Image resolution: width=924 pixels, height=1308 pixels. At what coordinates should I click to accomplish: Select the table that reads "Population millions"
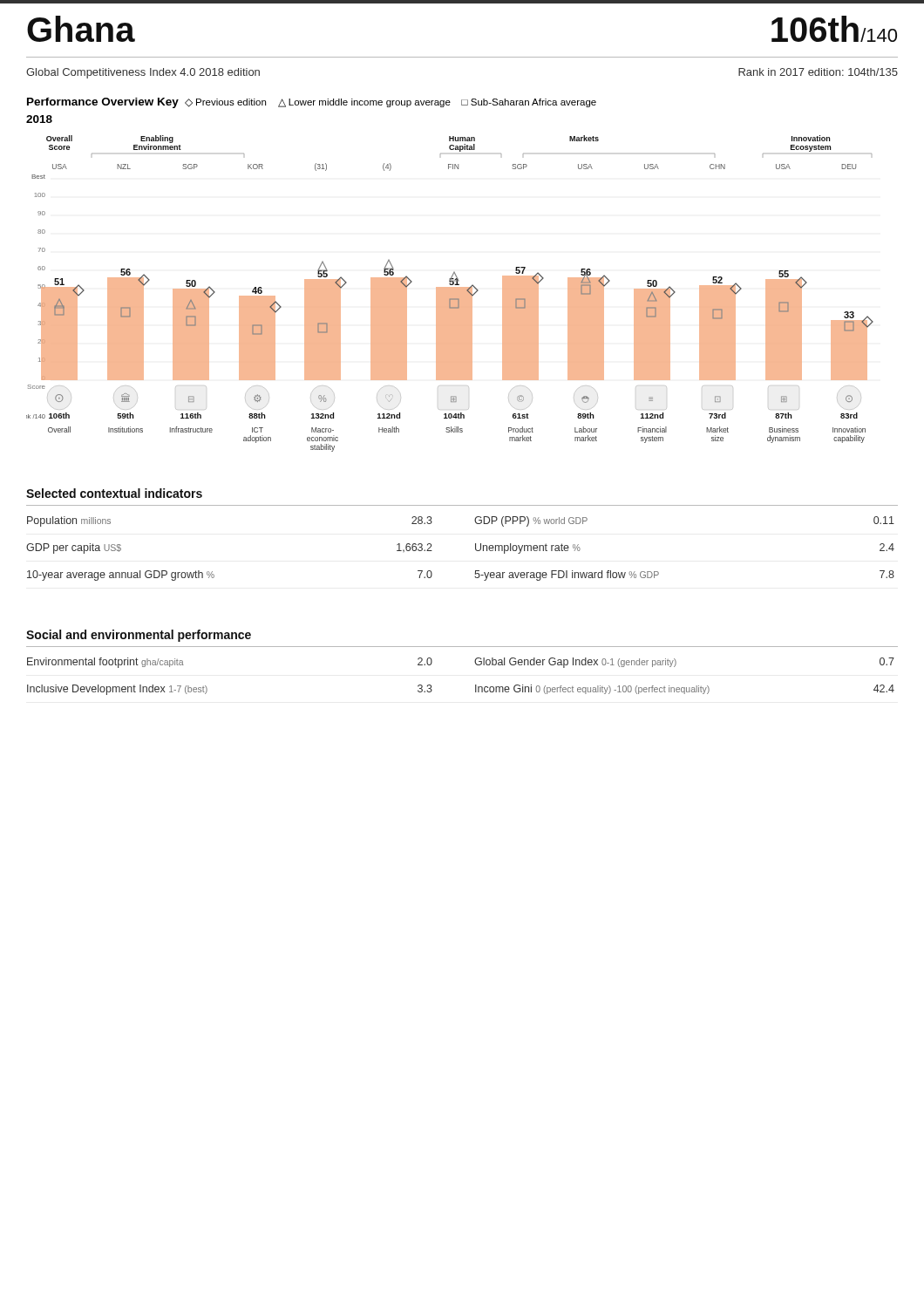pyautogui.click(x=462, y=548)
